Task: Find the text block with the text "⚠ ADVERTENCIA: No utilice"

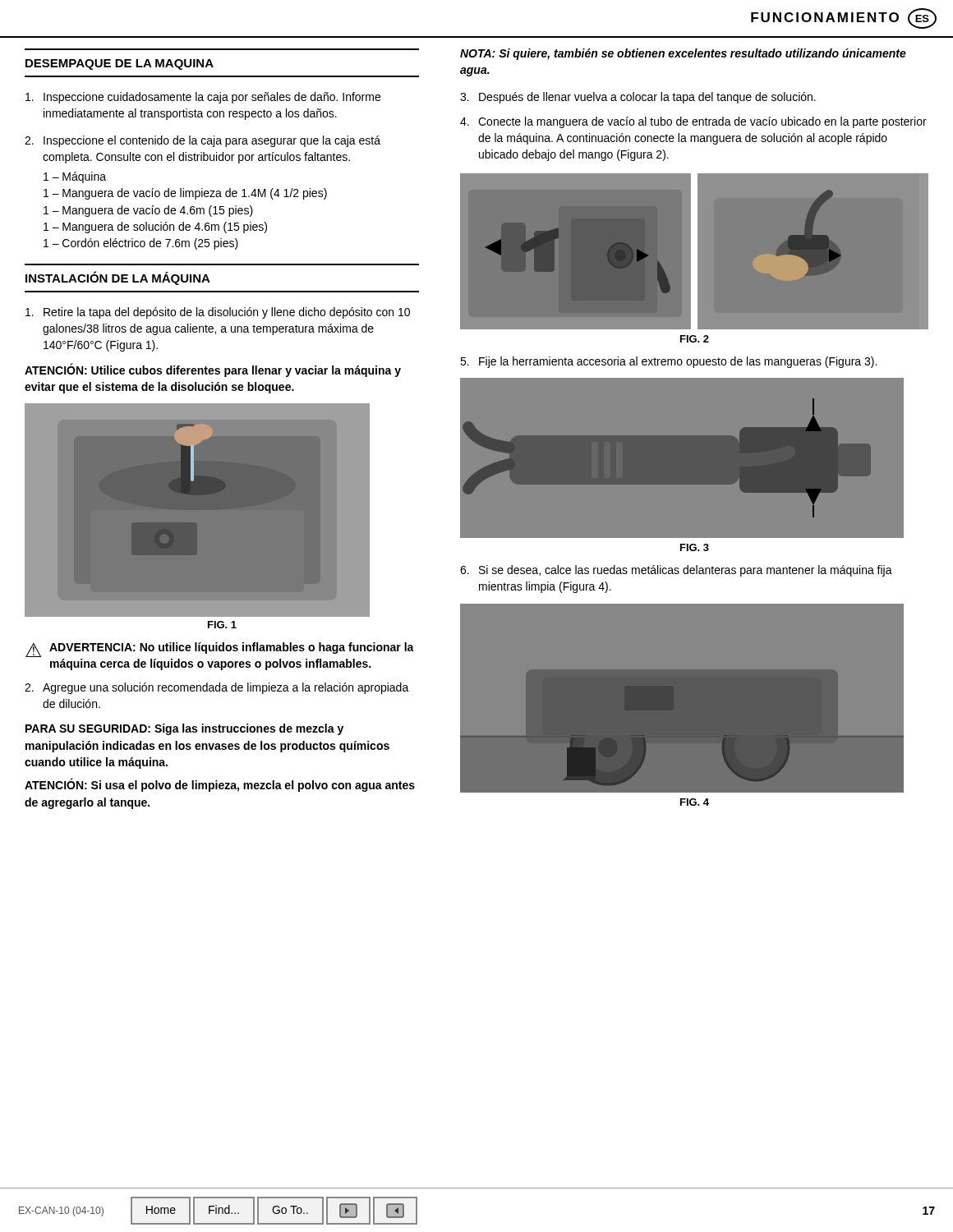Action: pyautogui.click(x=222, y=656)
